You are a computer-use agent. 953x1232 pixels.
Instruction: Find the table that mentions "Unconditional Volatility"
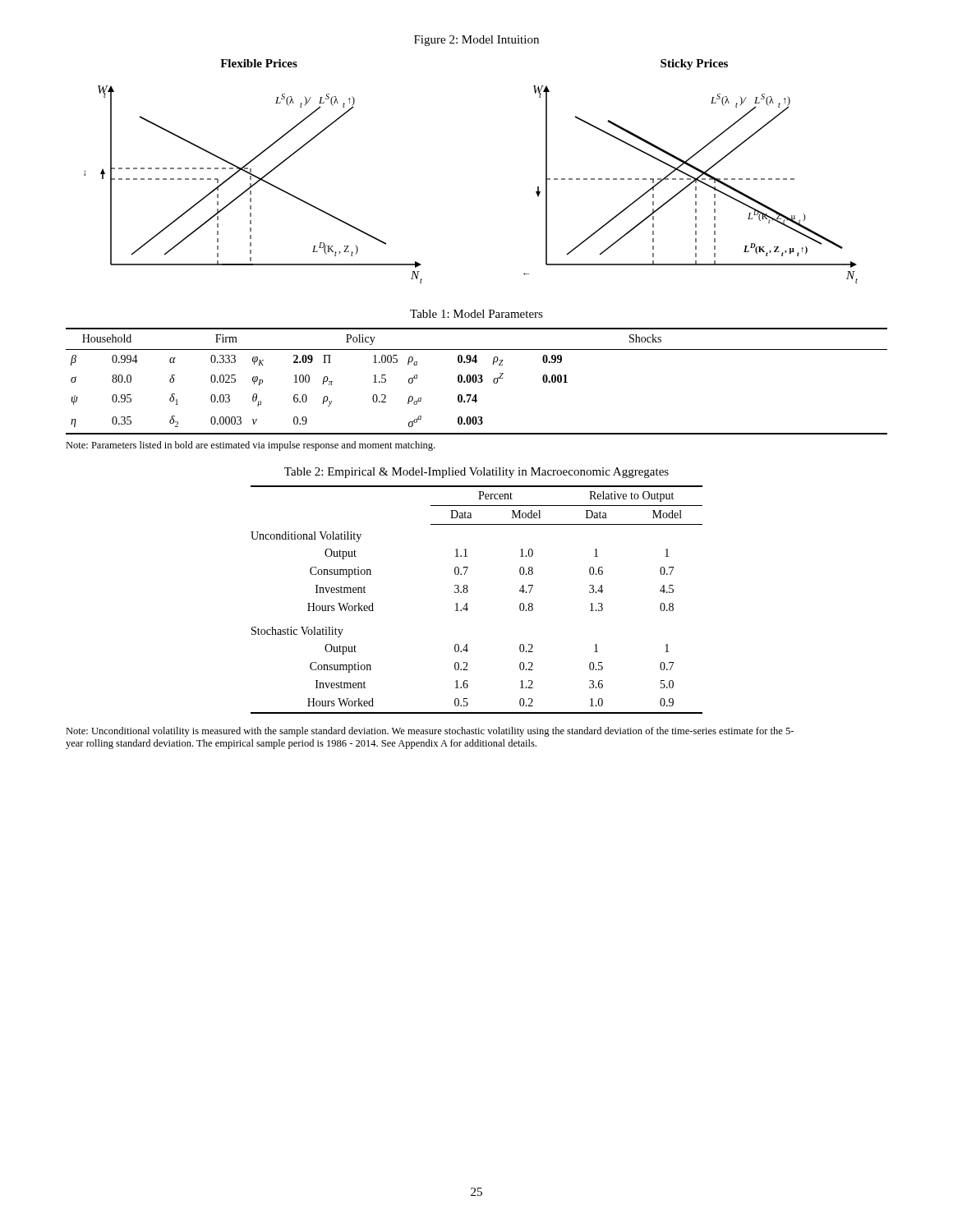tap(476, 600)
